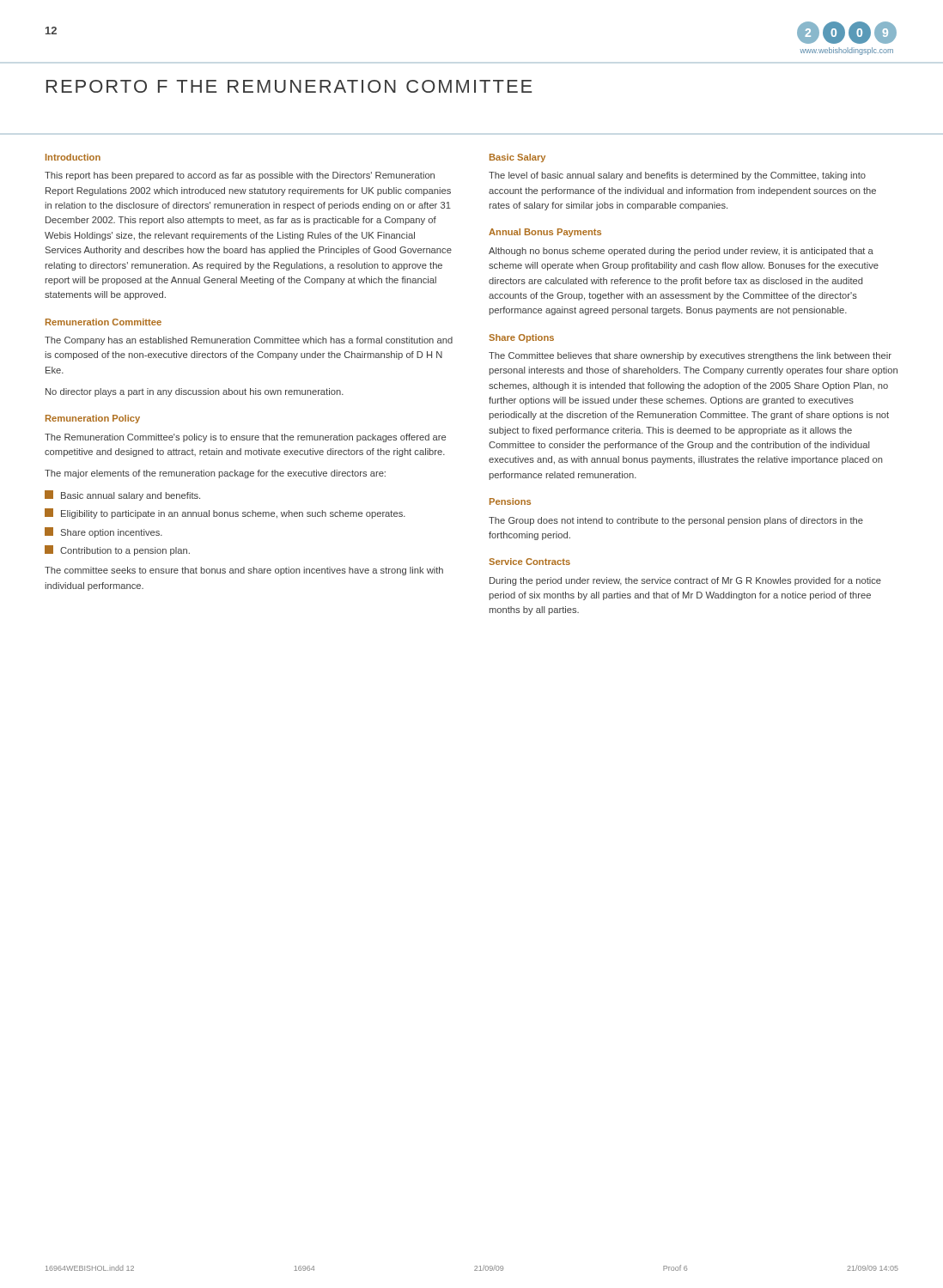Where does it say "Share option incentives."?
This screenshot has width=943, height=1288.
(x=103, y=532)
